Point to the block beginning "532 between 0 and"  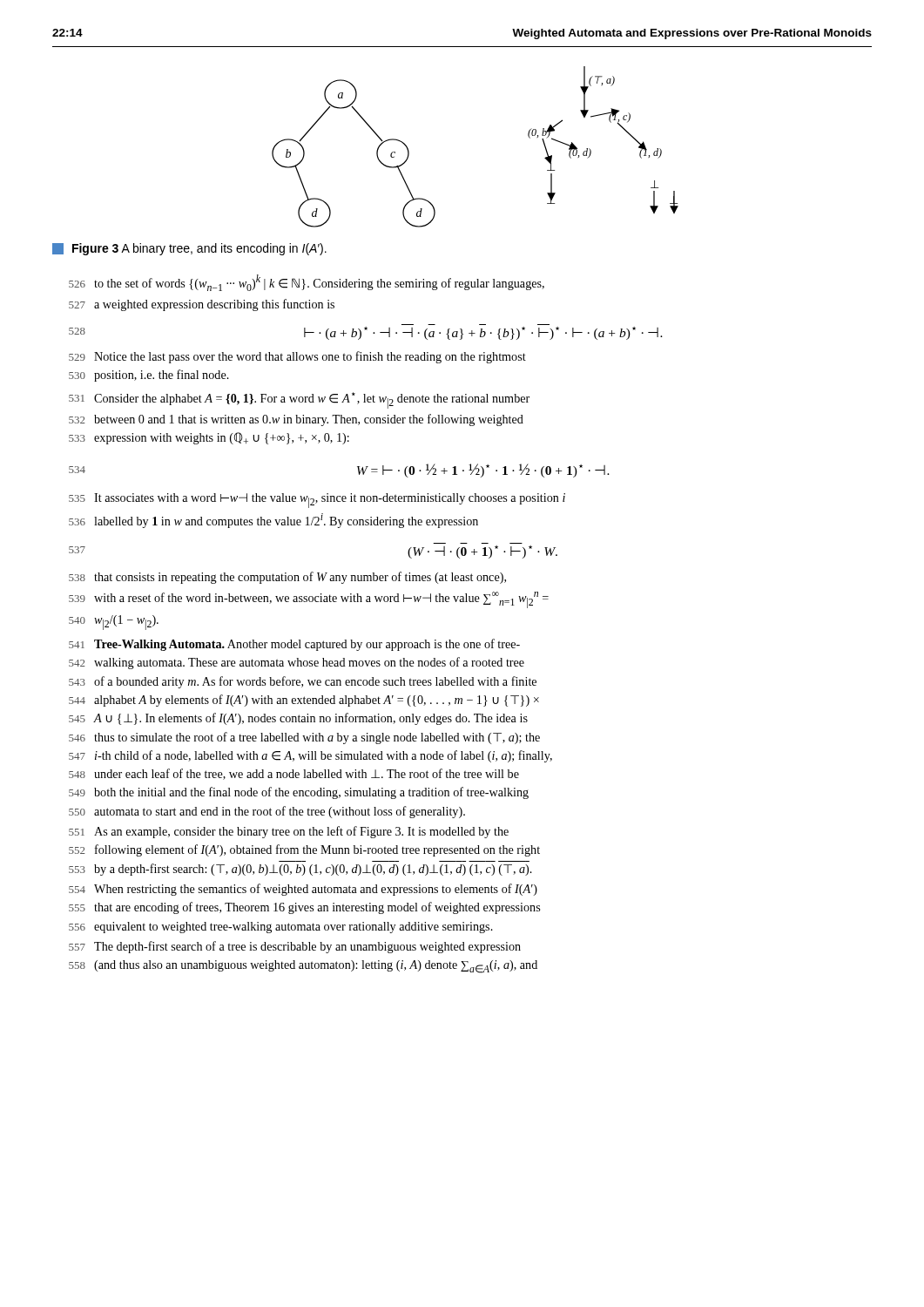pos(462,420)
